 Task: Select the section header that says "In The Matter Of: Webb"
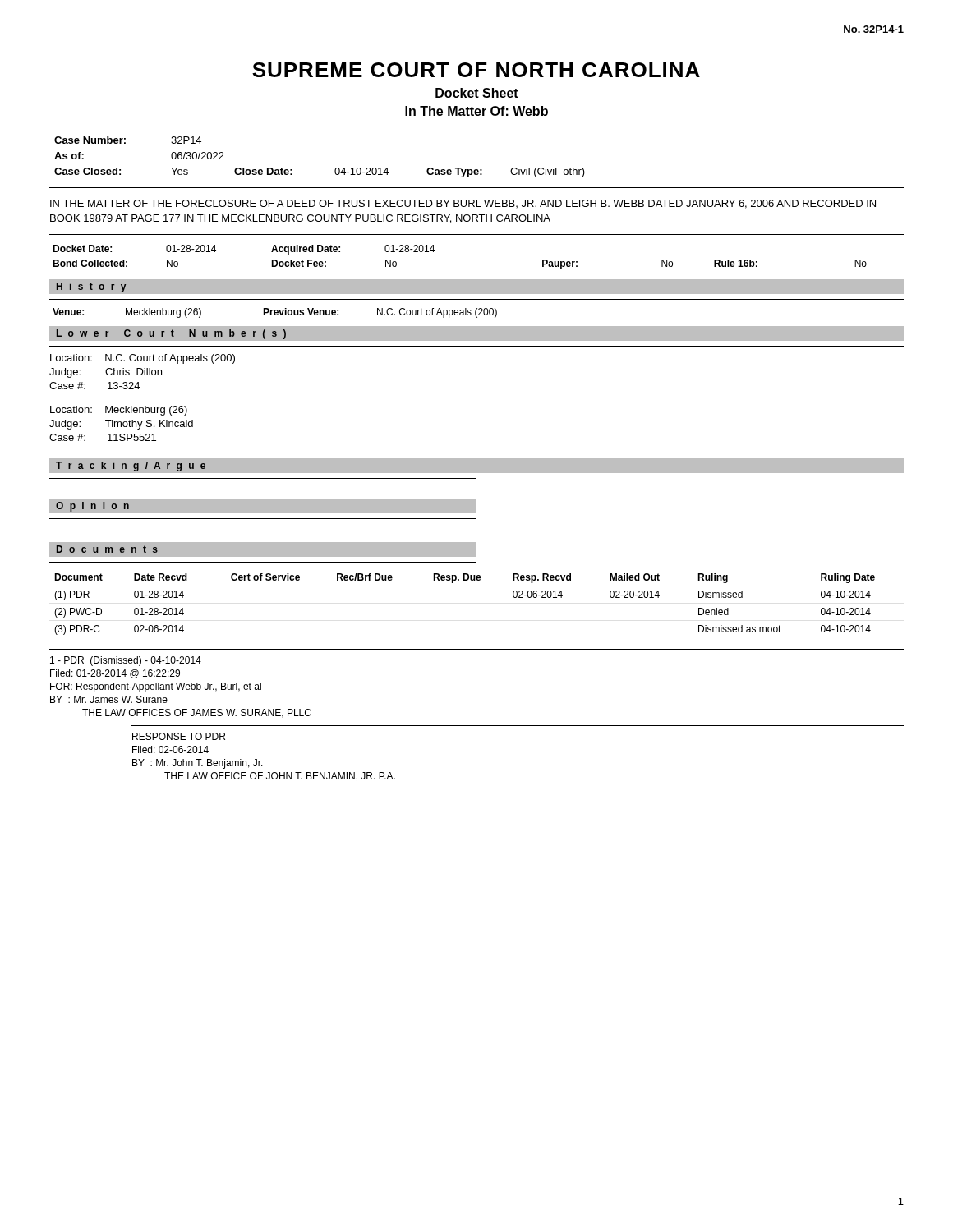coord(476,111)
